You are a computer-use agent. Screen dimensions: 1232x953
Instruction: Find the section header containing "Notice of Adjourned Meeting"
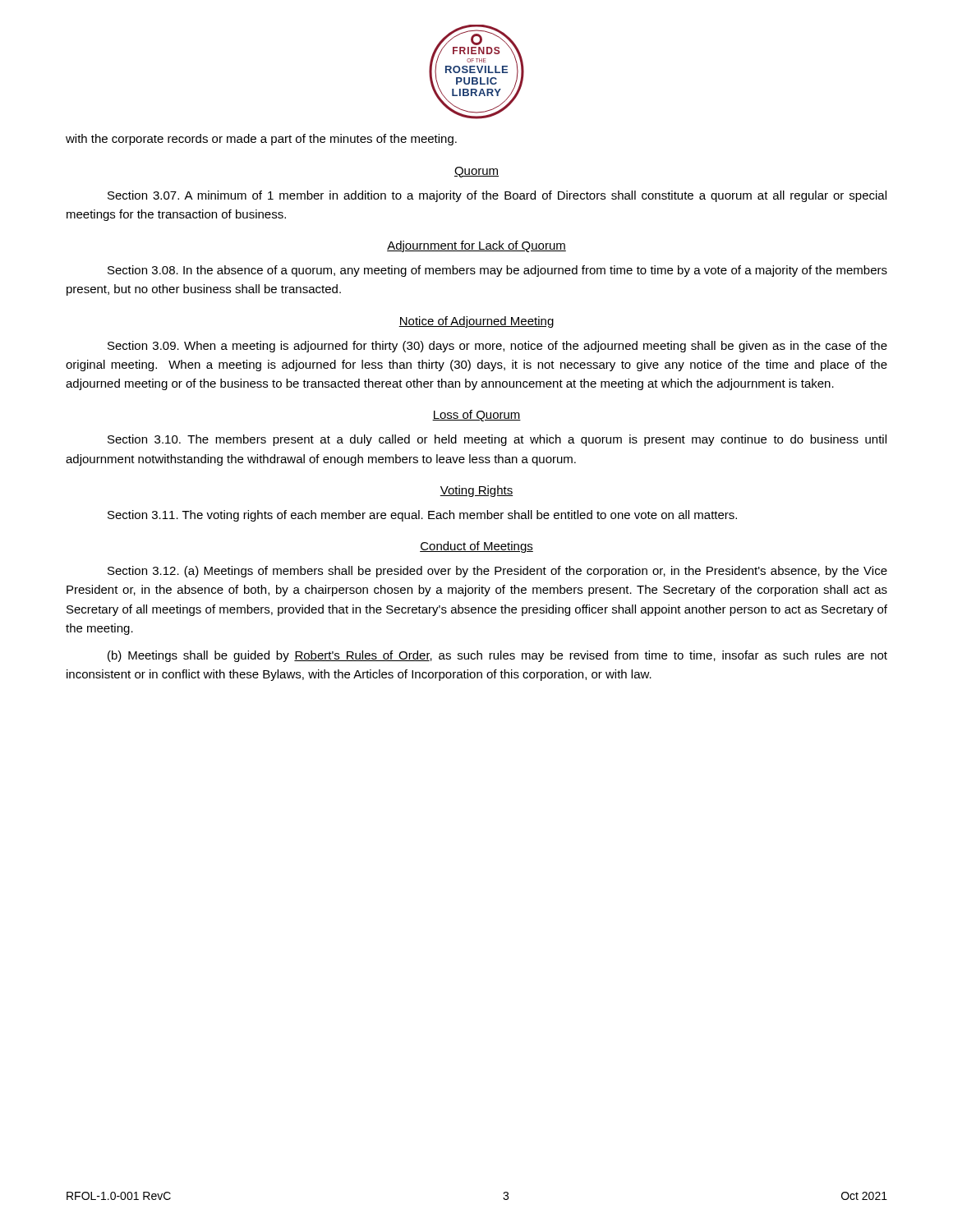[476, 320]
